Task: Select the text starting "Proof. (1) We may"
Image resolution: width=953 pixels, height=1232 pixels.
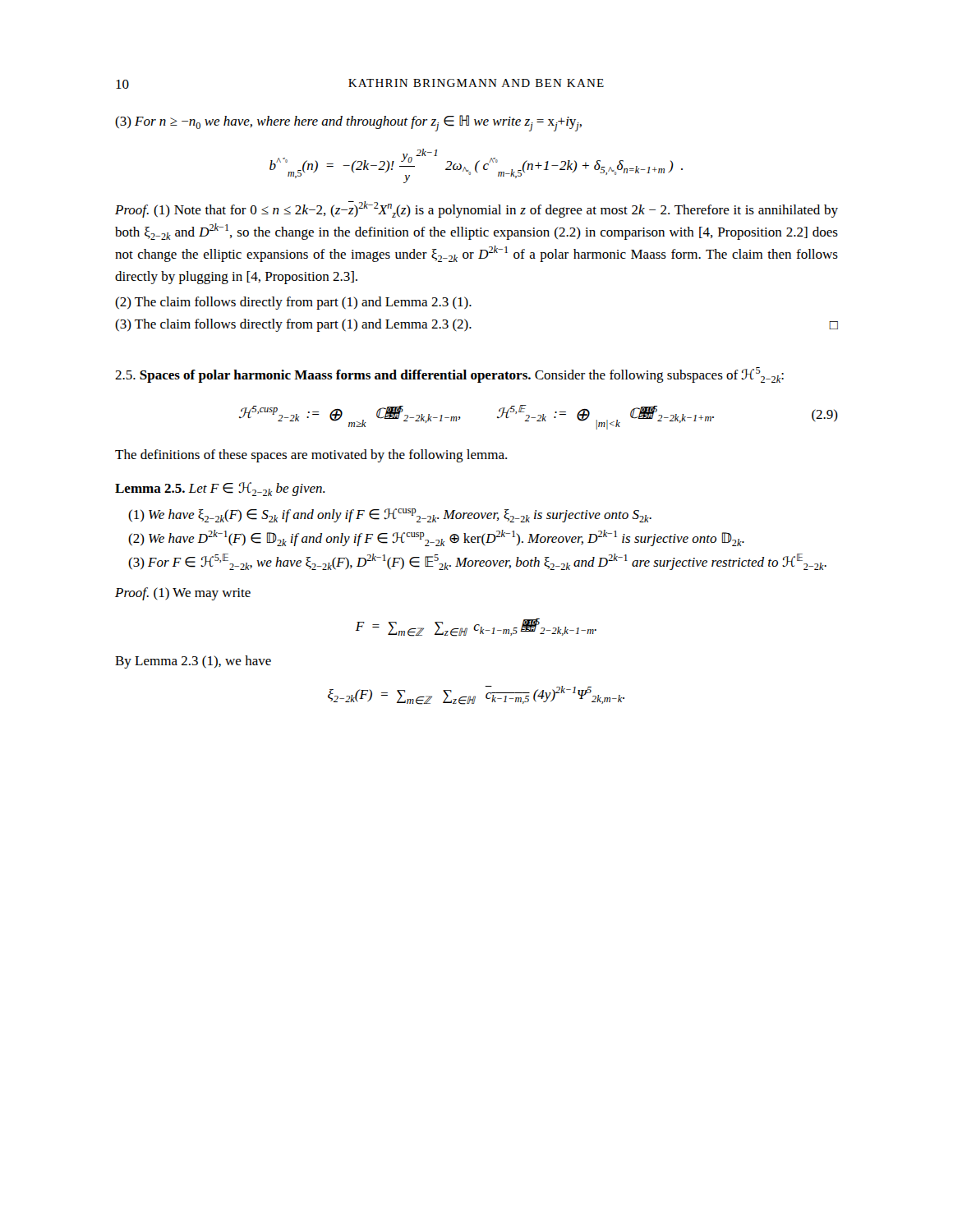Action: [183, 593]
